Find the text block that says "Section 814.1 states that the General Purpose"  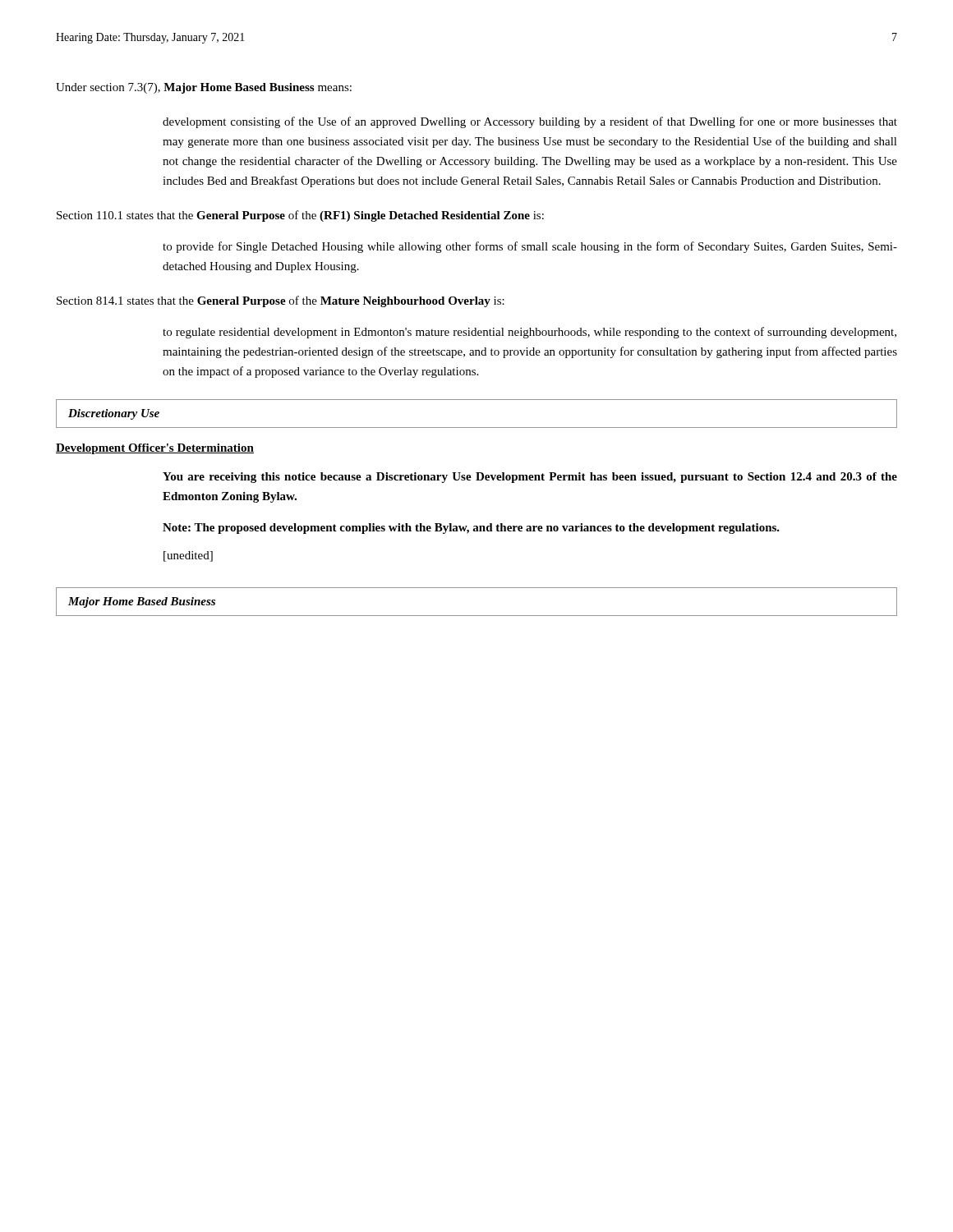point(280,300)
